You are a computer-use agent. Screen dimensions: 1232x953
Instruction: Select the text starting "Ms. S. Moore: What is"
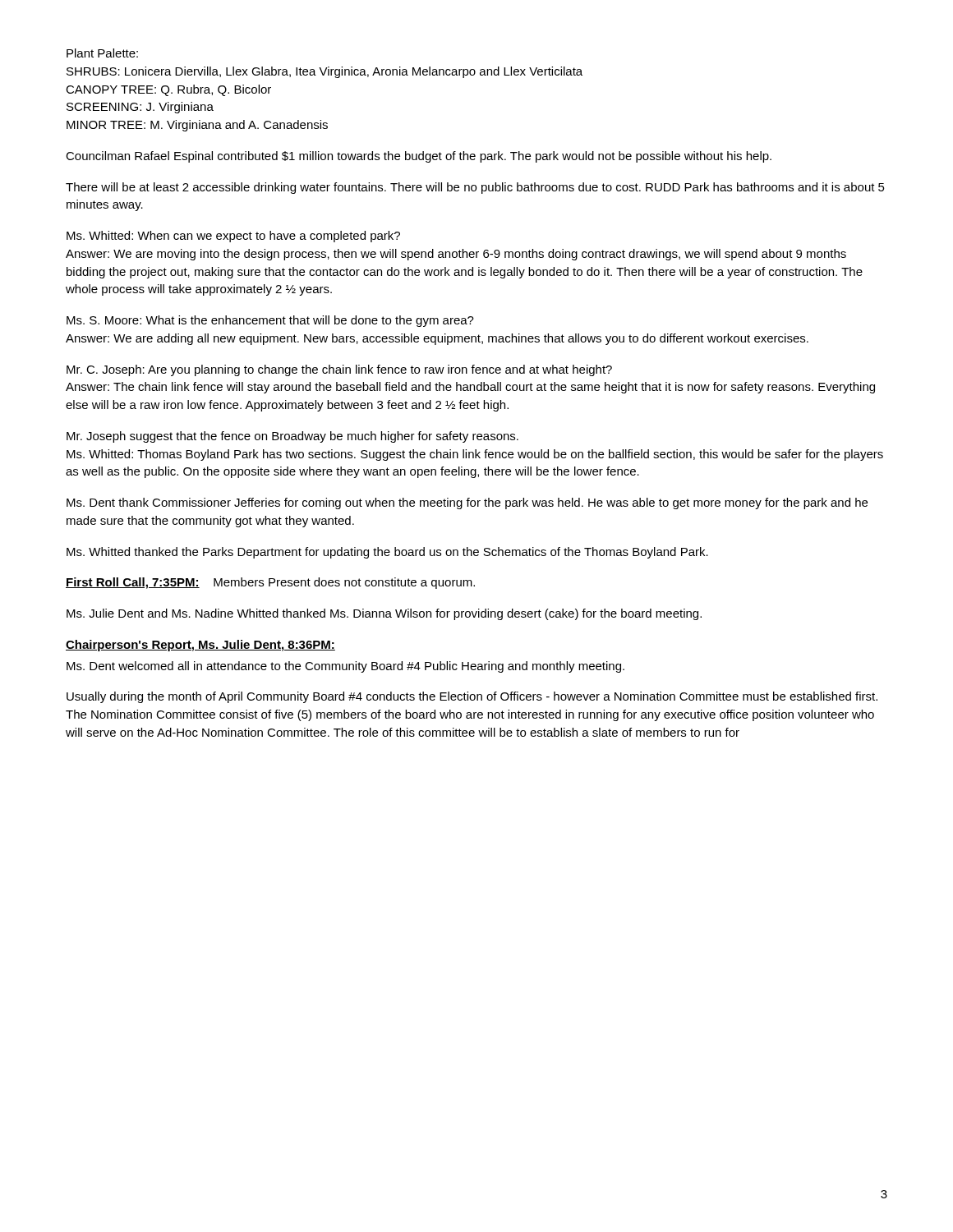437,329
